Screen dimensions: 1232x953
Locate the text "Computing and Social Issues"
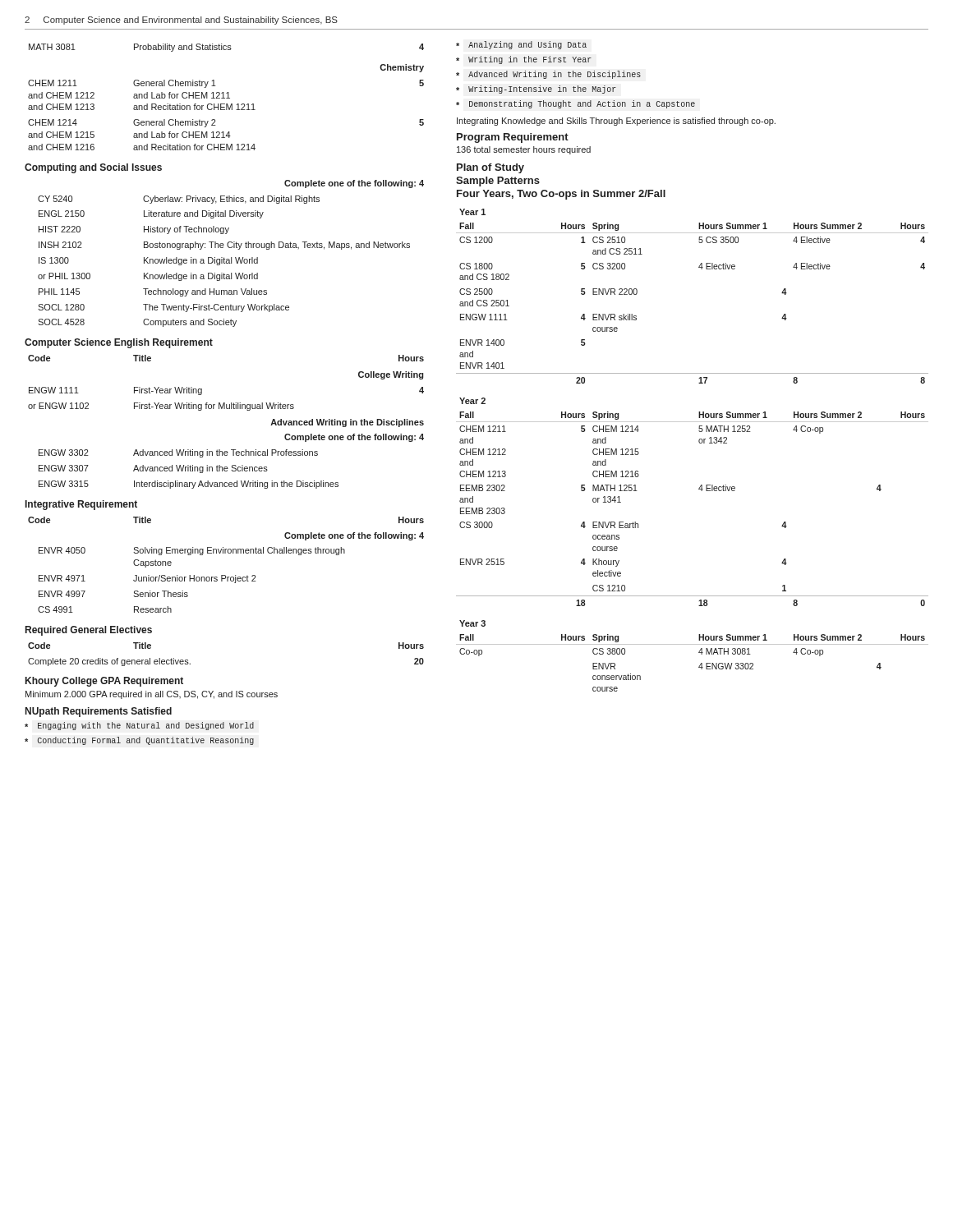(93, 167)
